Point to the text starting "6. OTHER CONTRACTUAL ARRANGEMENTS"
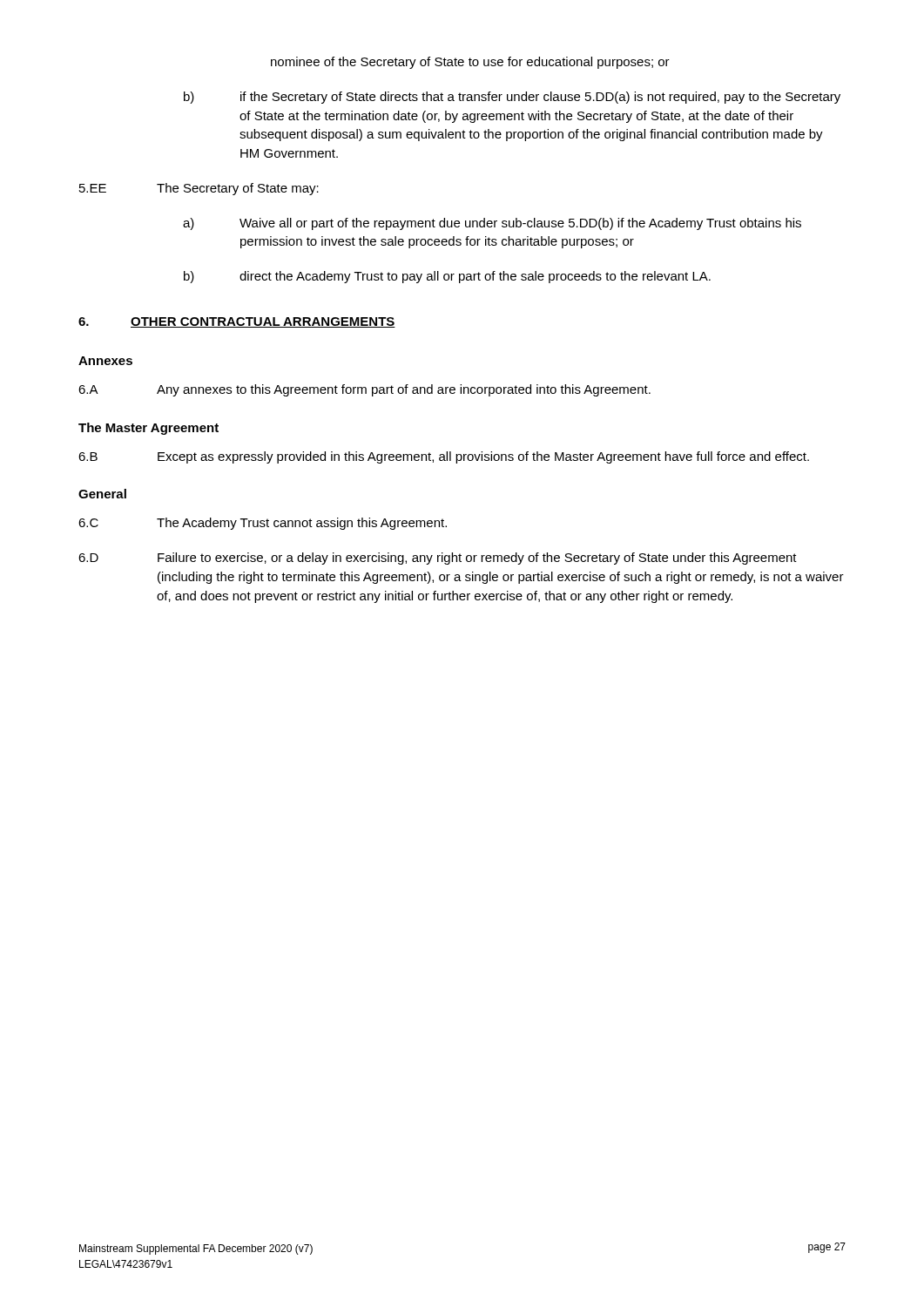Viewport: 924px width, 1307px height. pos(237,321)
